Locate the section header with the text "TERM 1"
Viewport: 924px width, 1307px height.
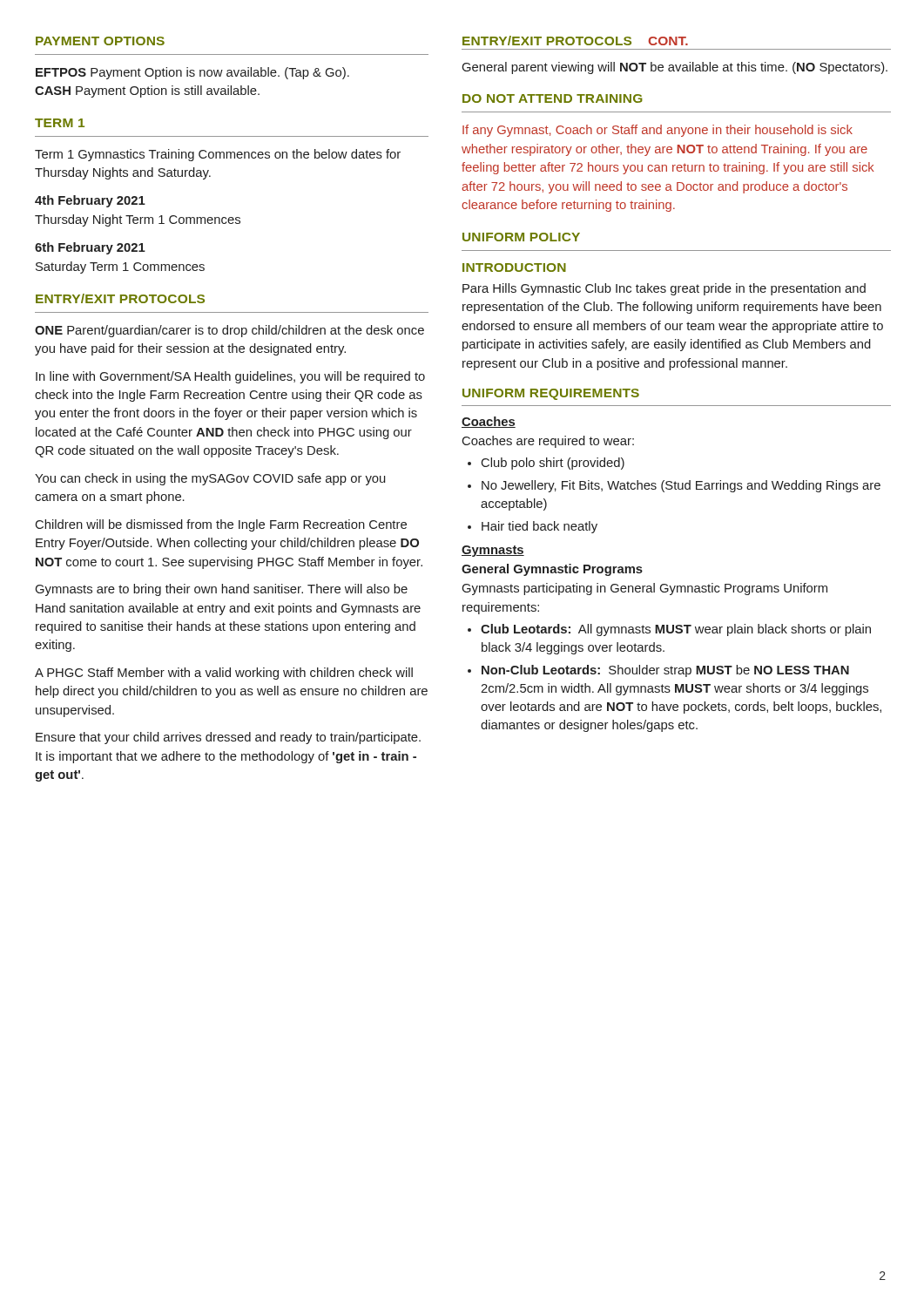[60, 122]
